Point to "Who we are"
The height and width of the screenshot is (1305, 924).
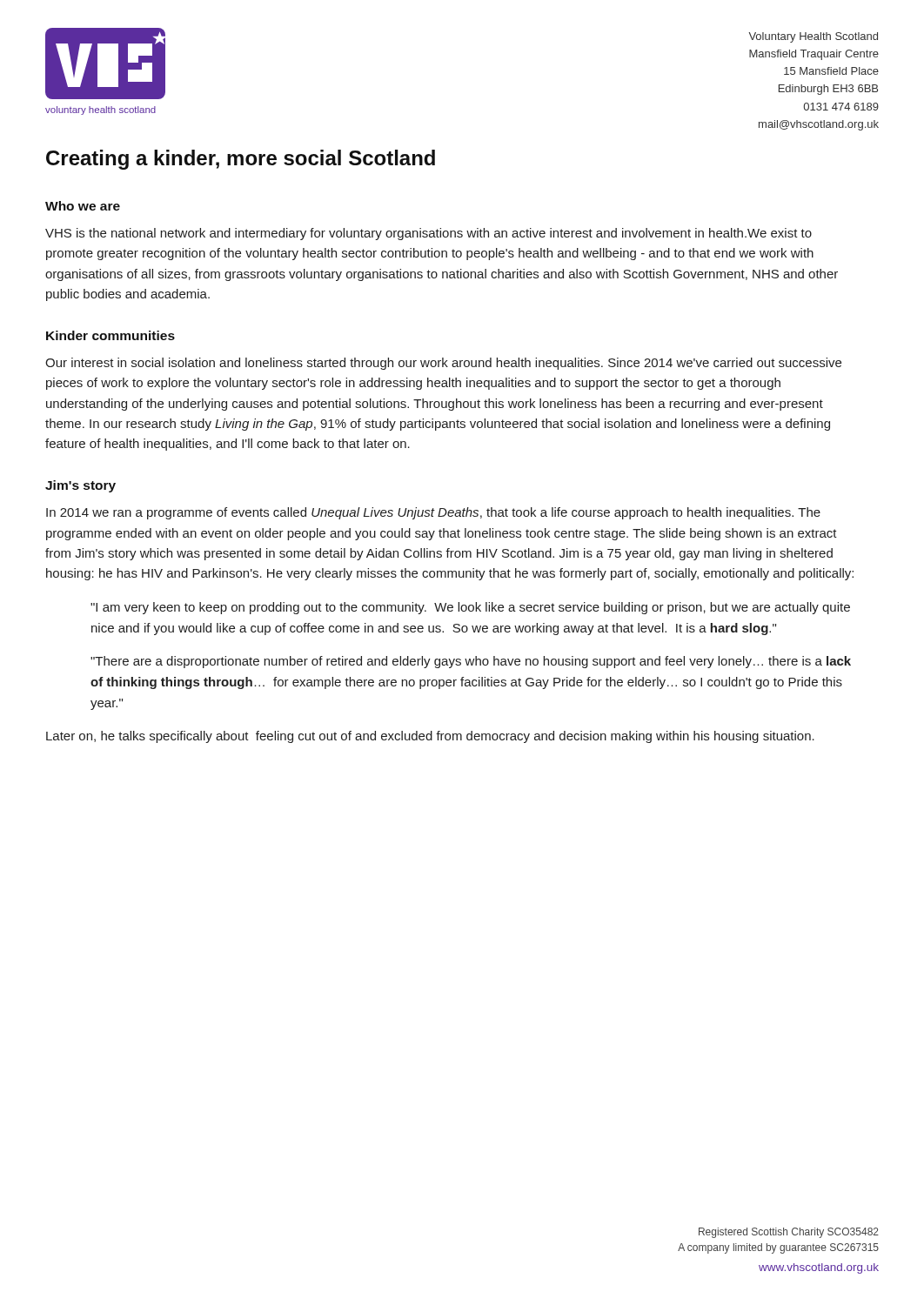pos(83,206)
